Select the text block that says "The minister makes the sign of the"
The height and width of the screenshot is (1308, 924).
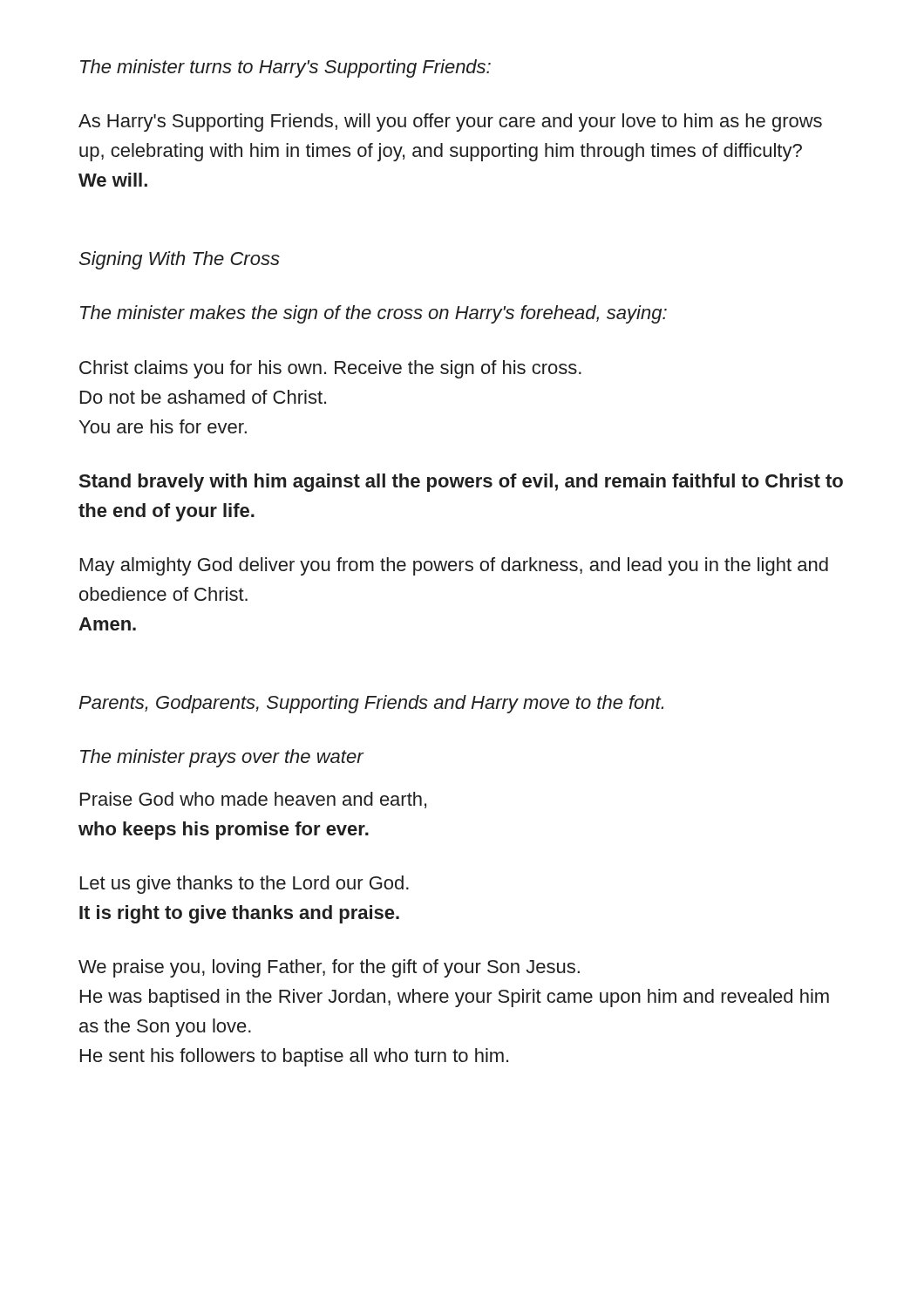pos(373,313)
